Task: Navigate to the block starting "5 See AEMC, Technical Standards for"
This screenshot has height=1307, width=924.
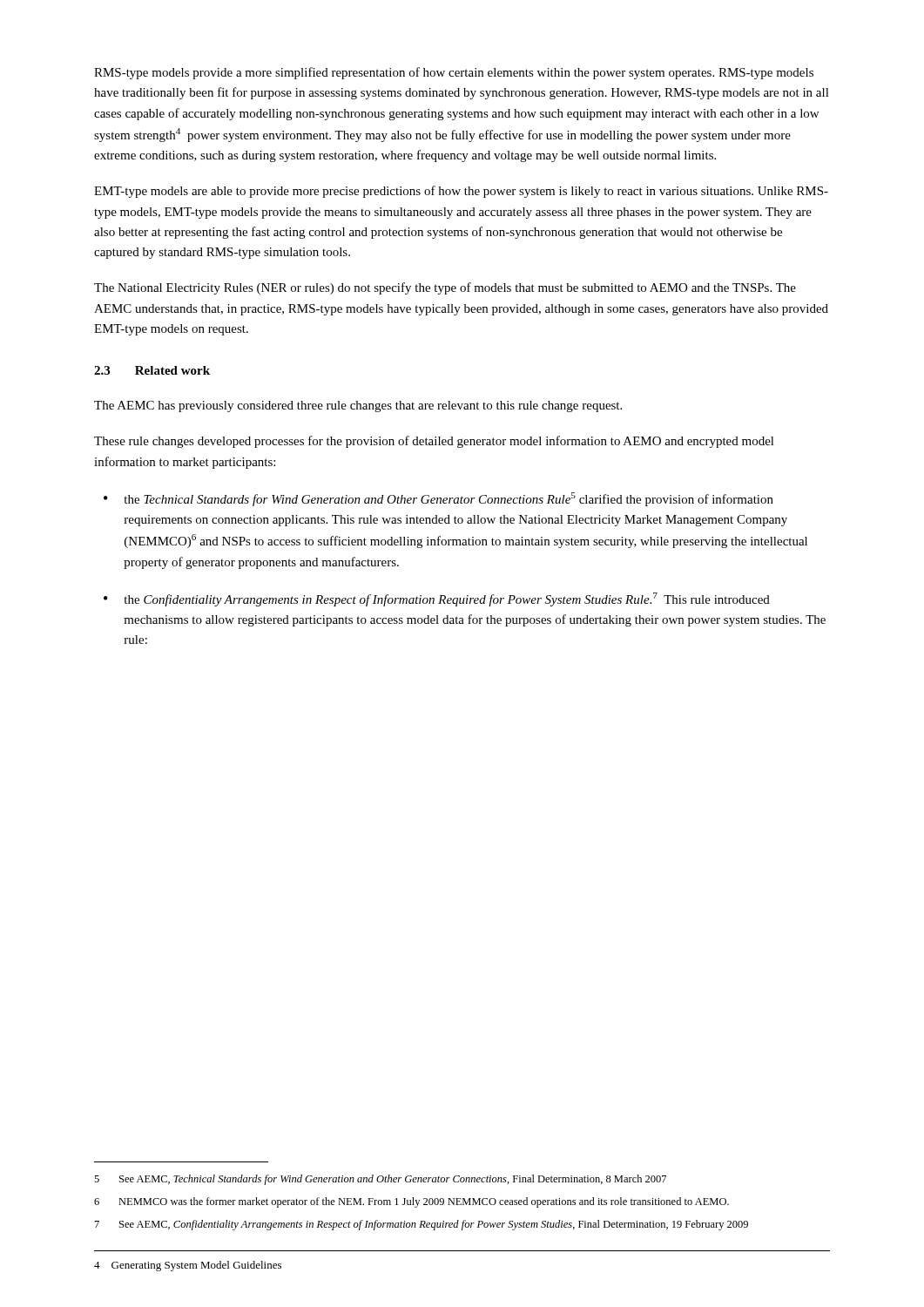Action: click(x=462, y=1179)
